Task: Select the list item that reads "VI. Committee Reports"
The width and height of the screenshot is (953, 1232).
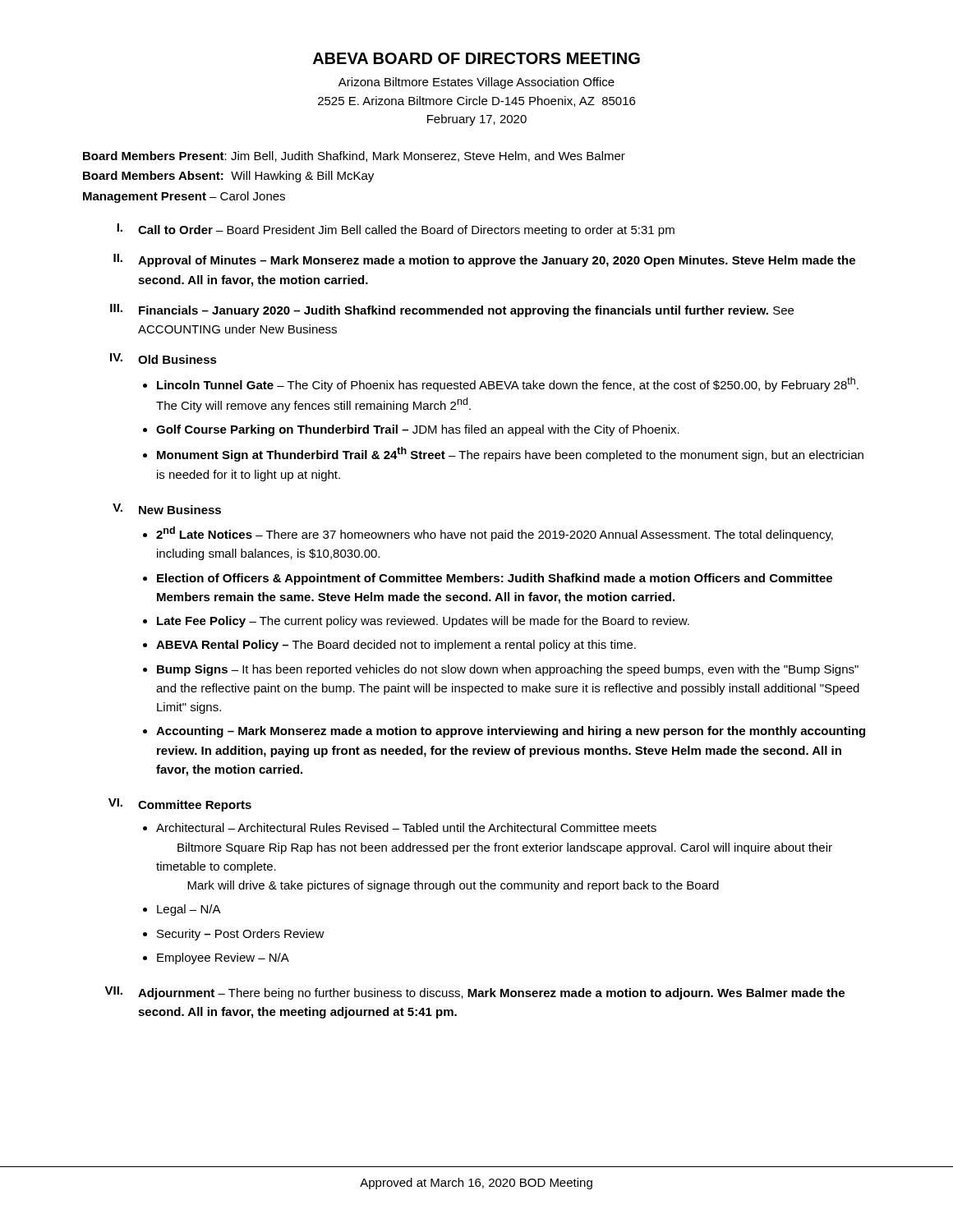Action: [476, 883]
